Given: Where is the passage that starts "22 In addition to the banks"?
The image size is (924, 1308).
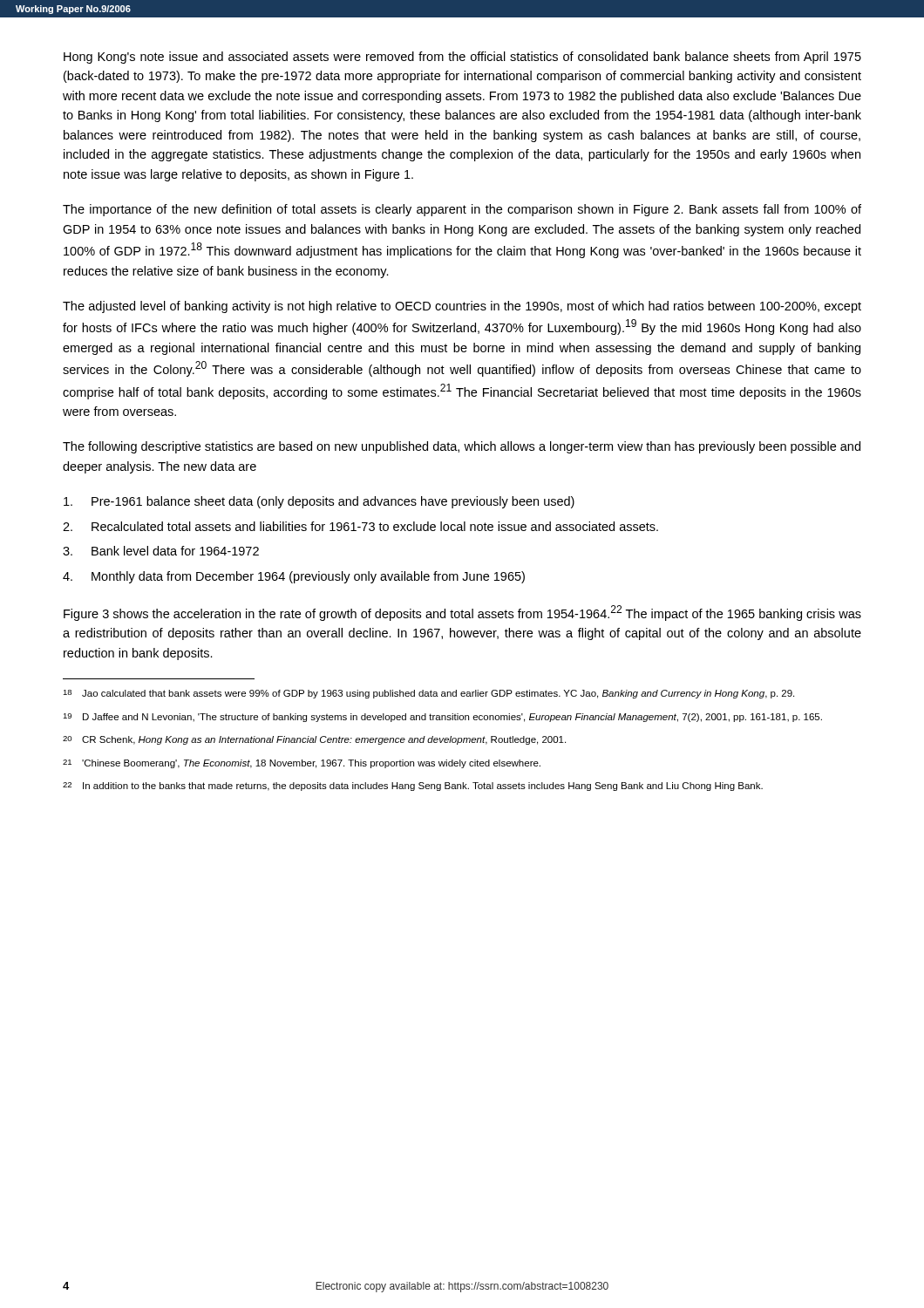Looking at the screenshot, I should (x=413, y=788).
